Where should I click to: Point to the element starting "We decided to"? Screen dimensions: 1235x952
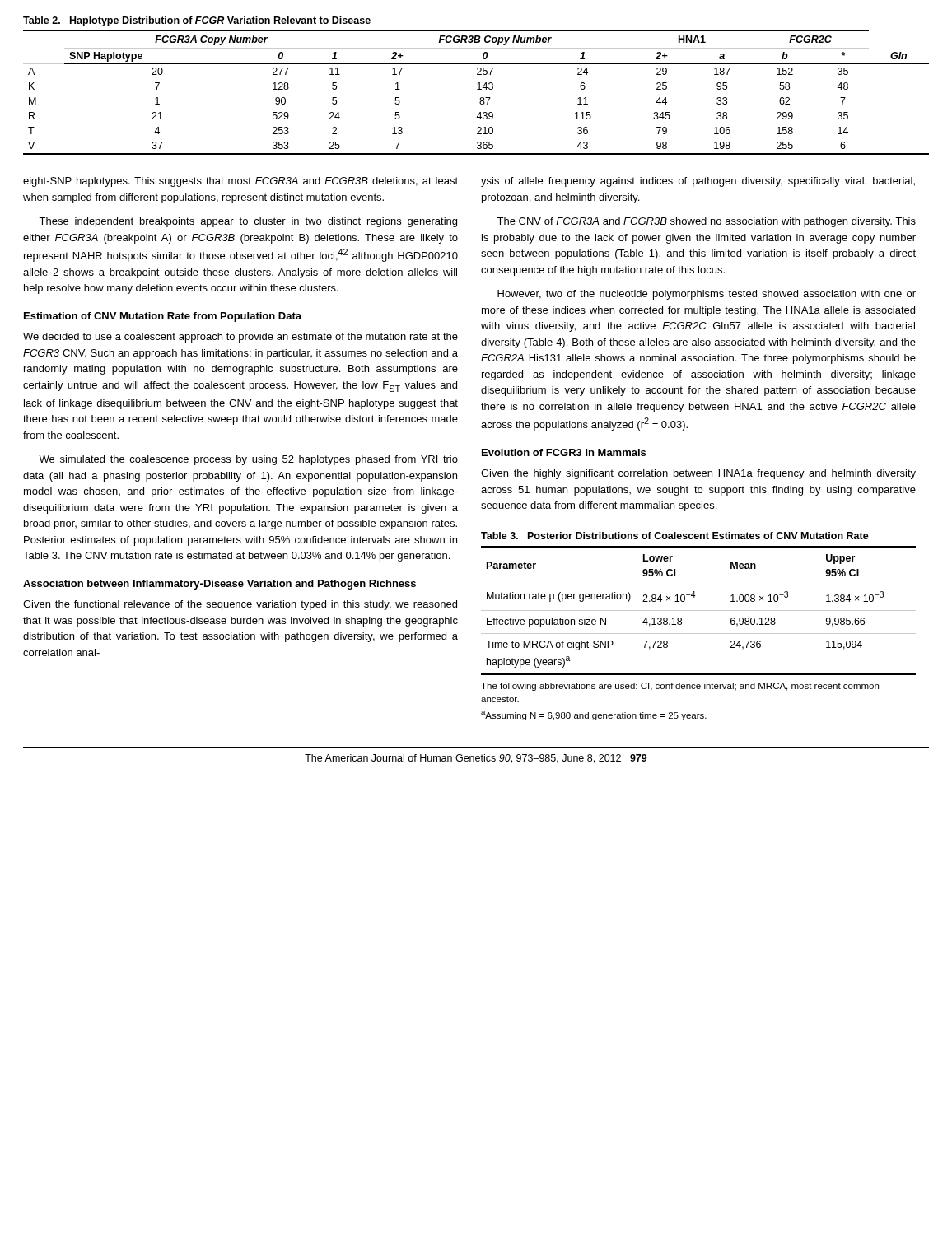pos(240,446)
